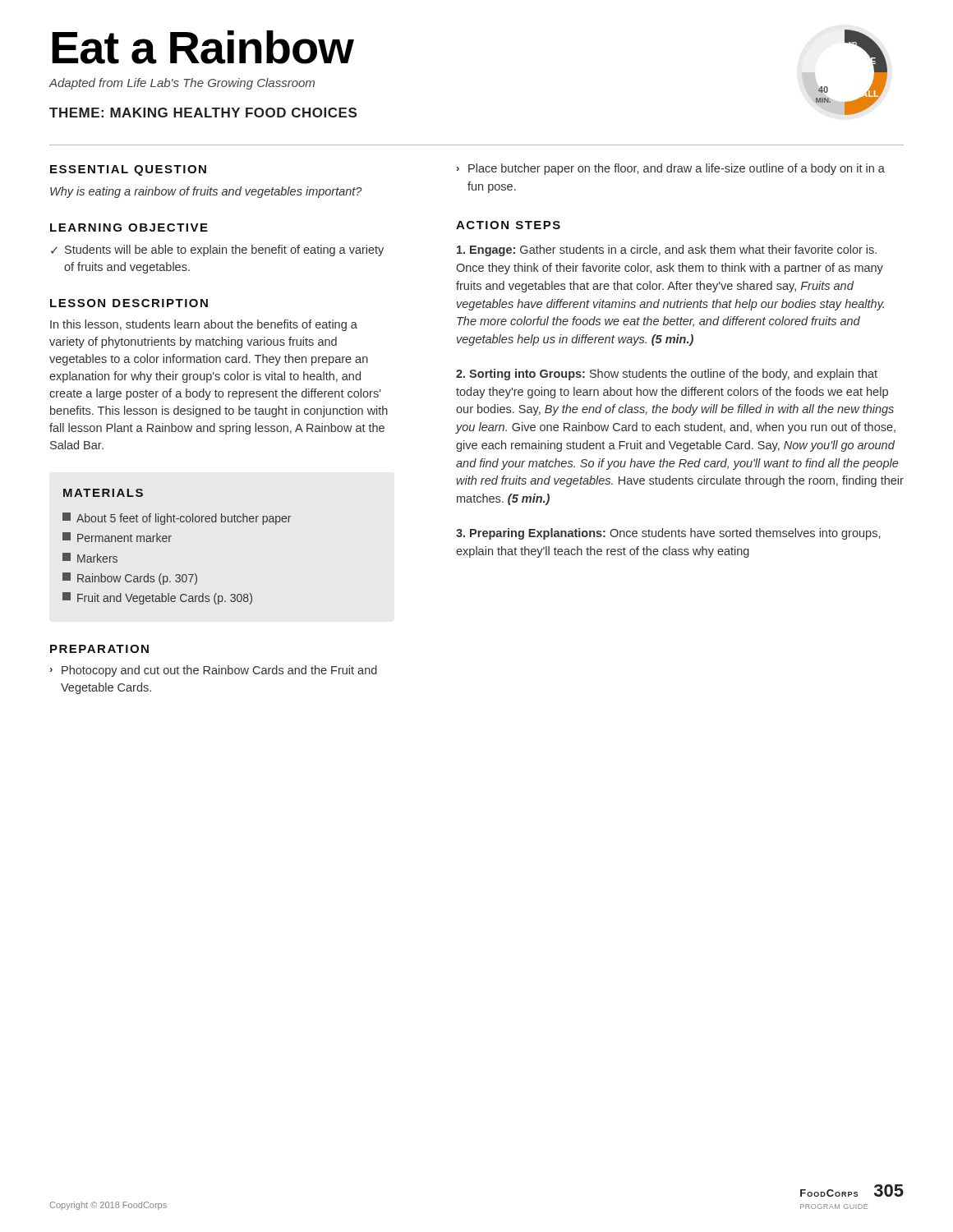Screen dimensions: 1232x953
Task: Locate the list item with the text "Rainbow Cards (p."
Action: click(x=130, y=578)
